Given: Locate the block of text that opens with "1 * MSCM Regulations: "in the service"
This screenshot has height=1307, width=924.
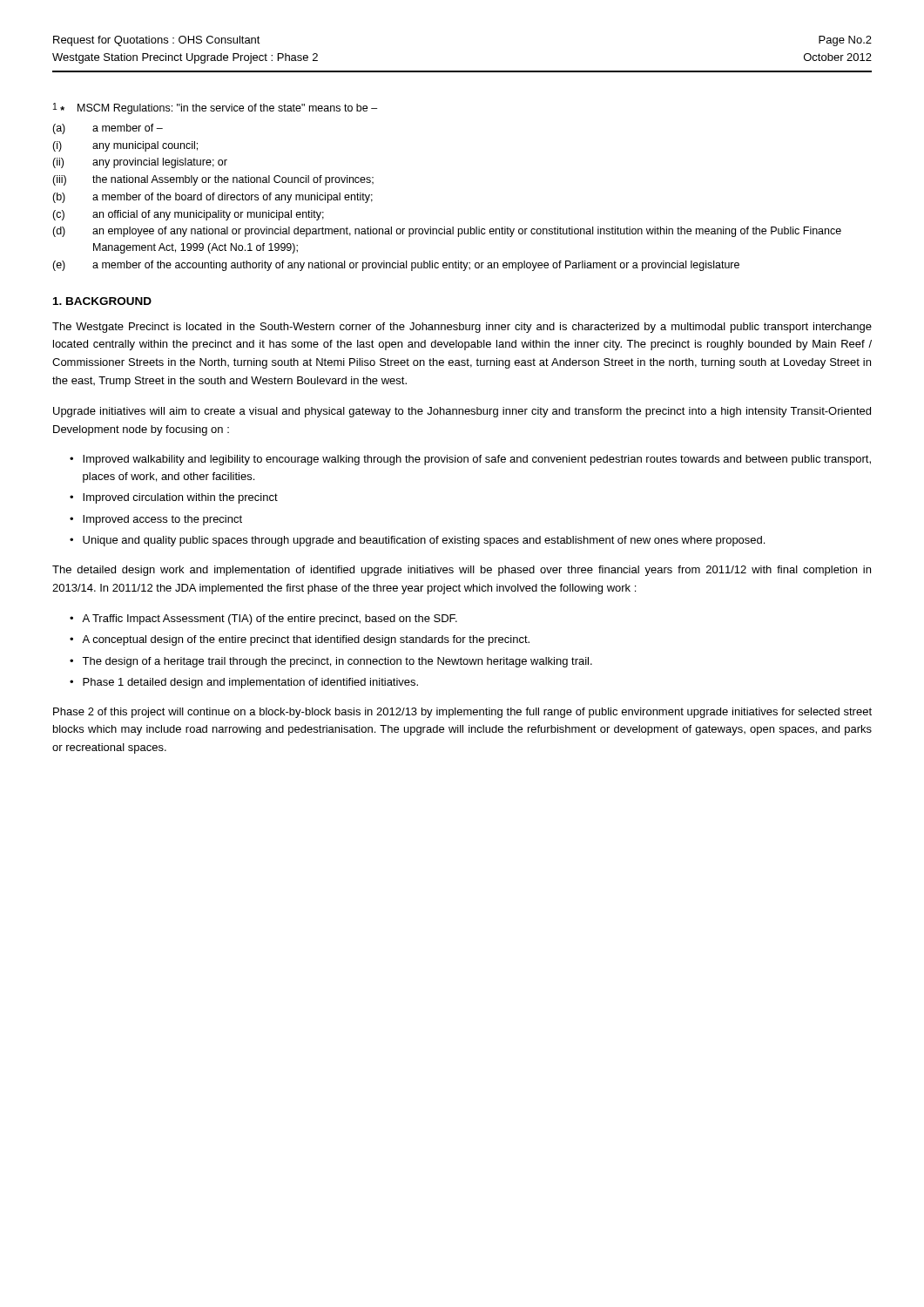Looking at the screenshot, I should click(x=215, y=108).
